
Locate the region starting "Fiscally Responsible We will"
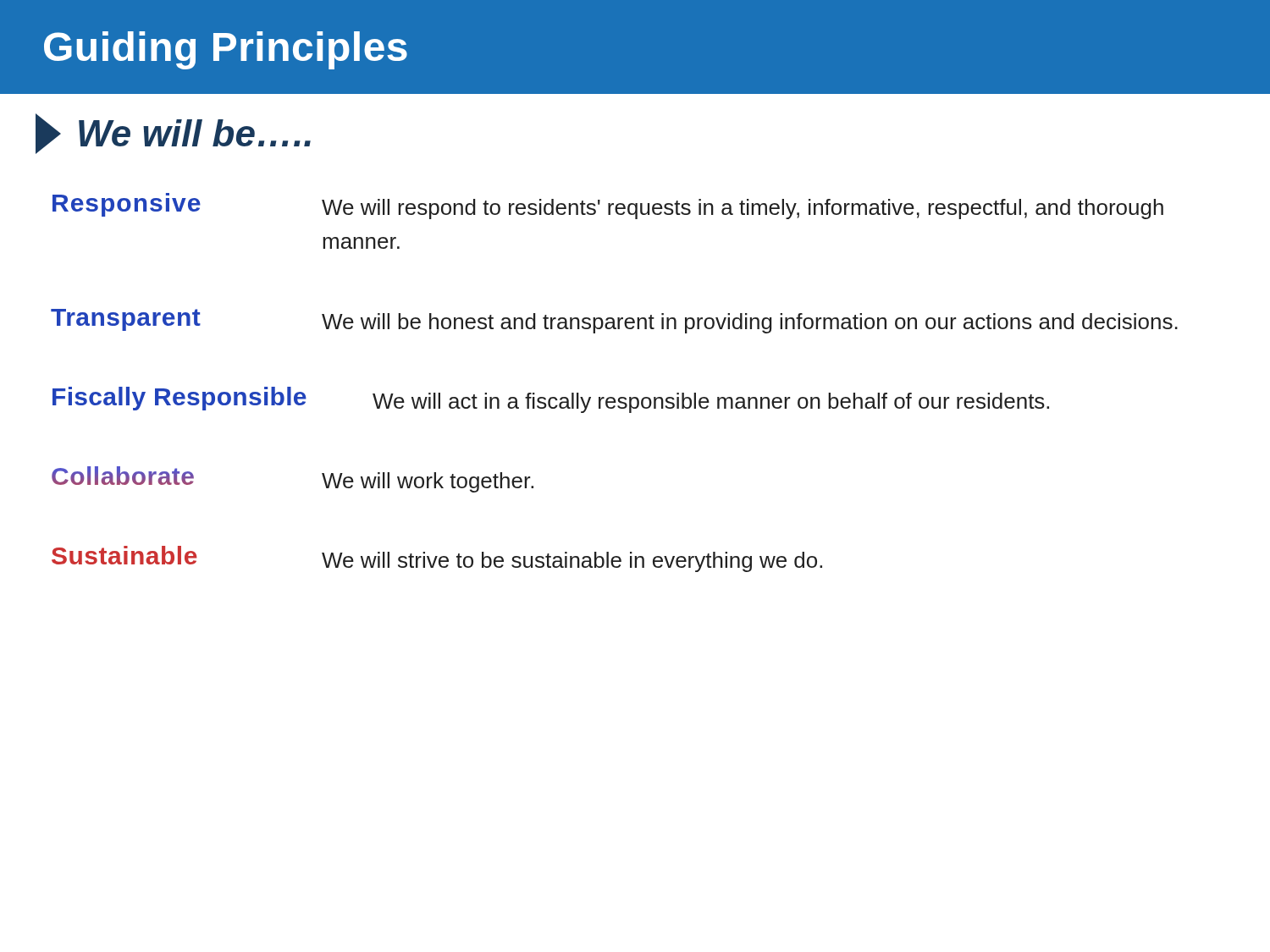tap(551, 400)
